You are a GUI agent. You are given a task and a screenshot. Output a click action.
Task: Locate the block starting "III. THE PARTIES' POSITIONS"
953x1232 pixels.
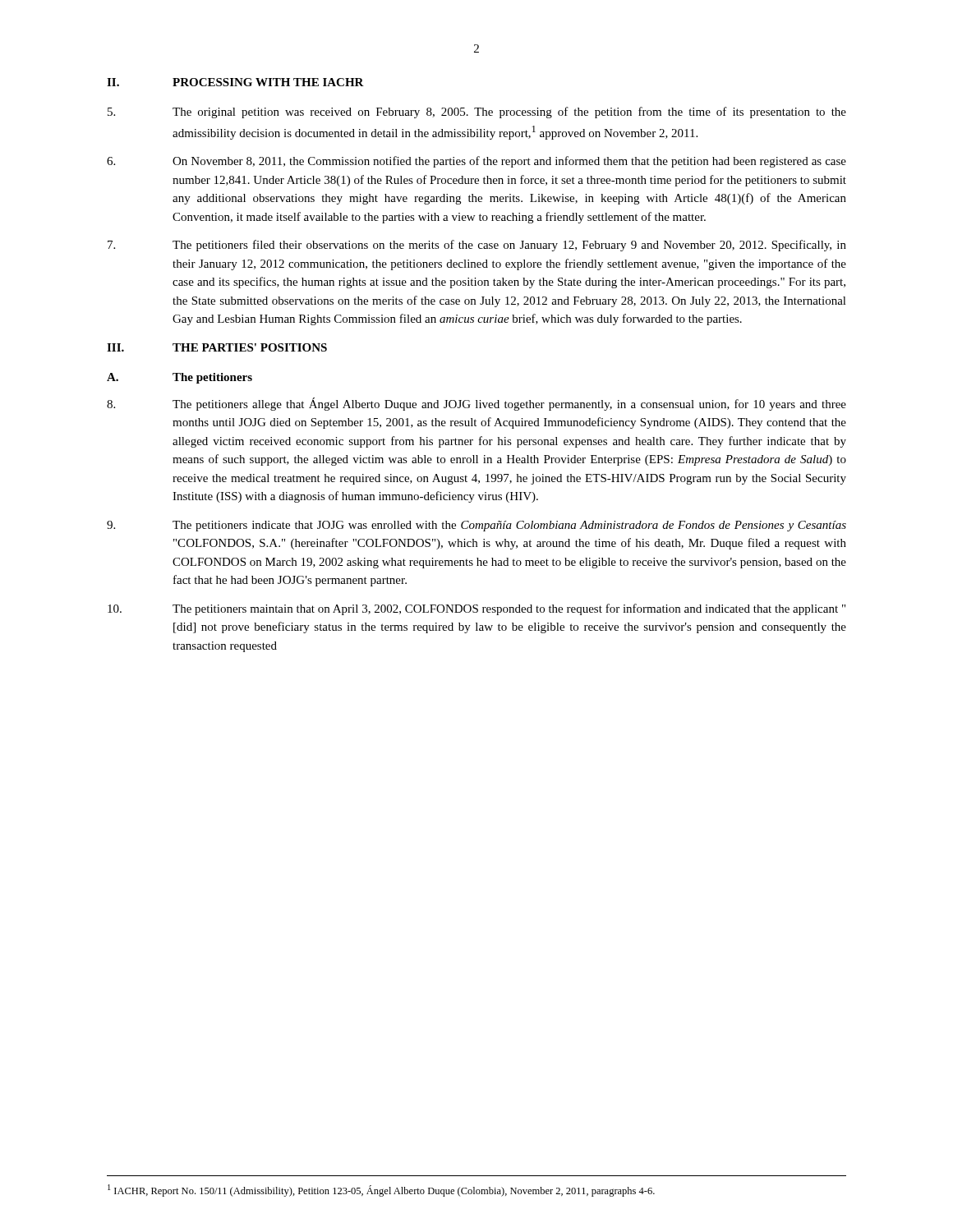tap(217, 347)
